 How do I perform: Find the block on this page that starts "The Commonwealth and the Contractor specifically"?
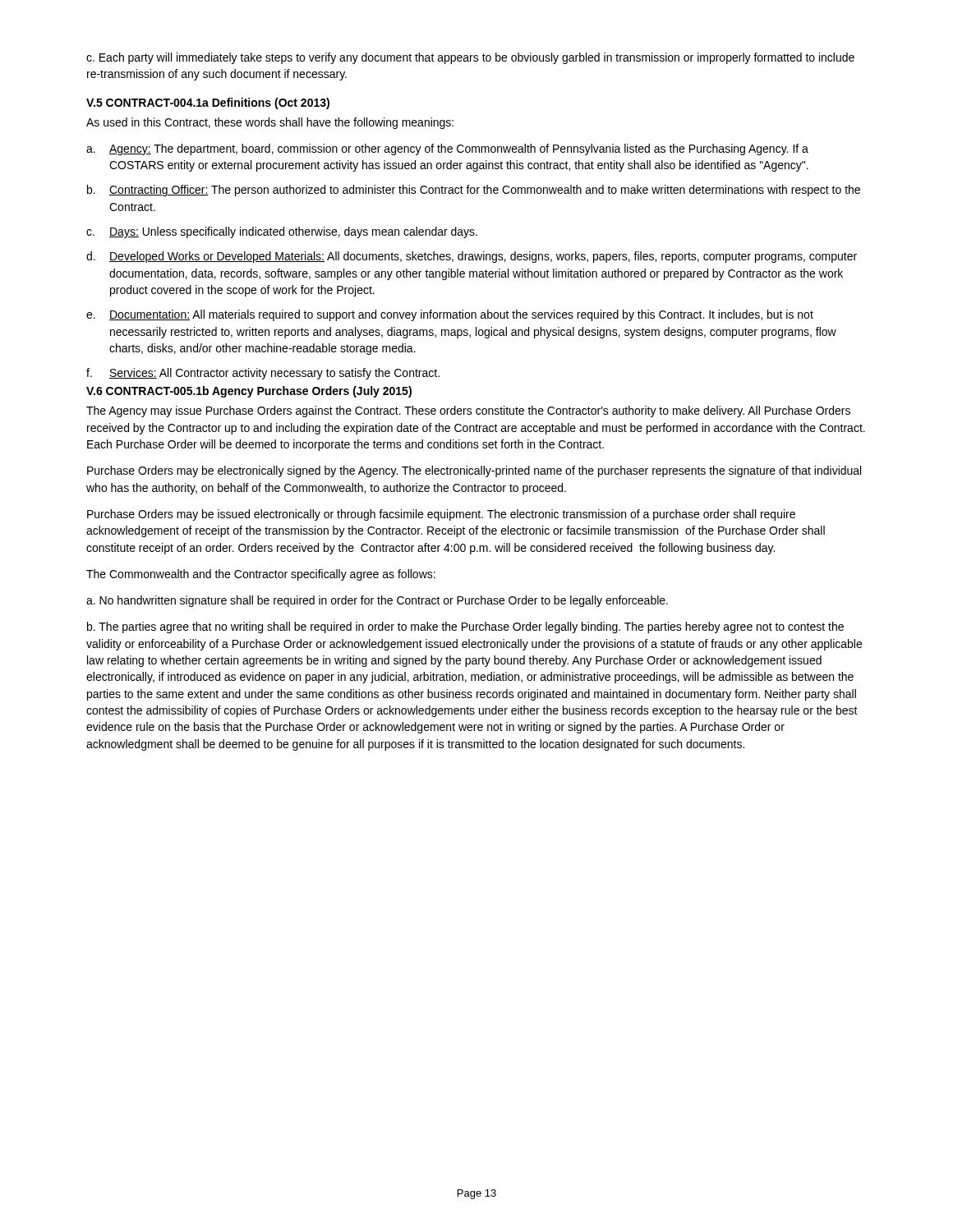tap(261, 574)
